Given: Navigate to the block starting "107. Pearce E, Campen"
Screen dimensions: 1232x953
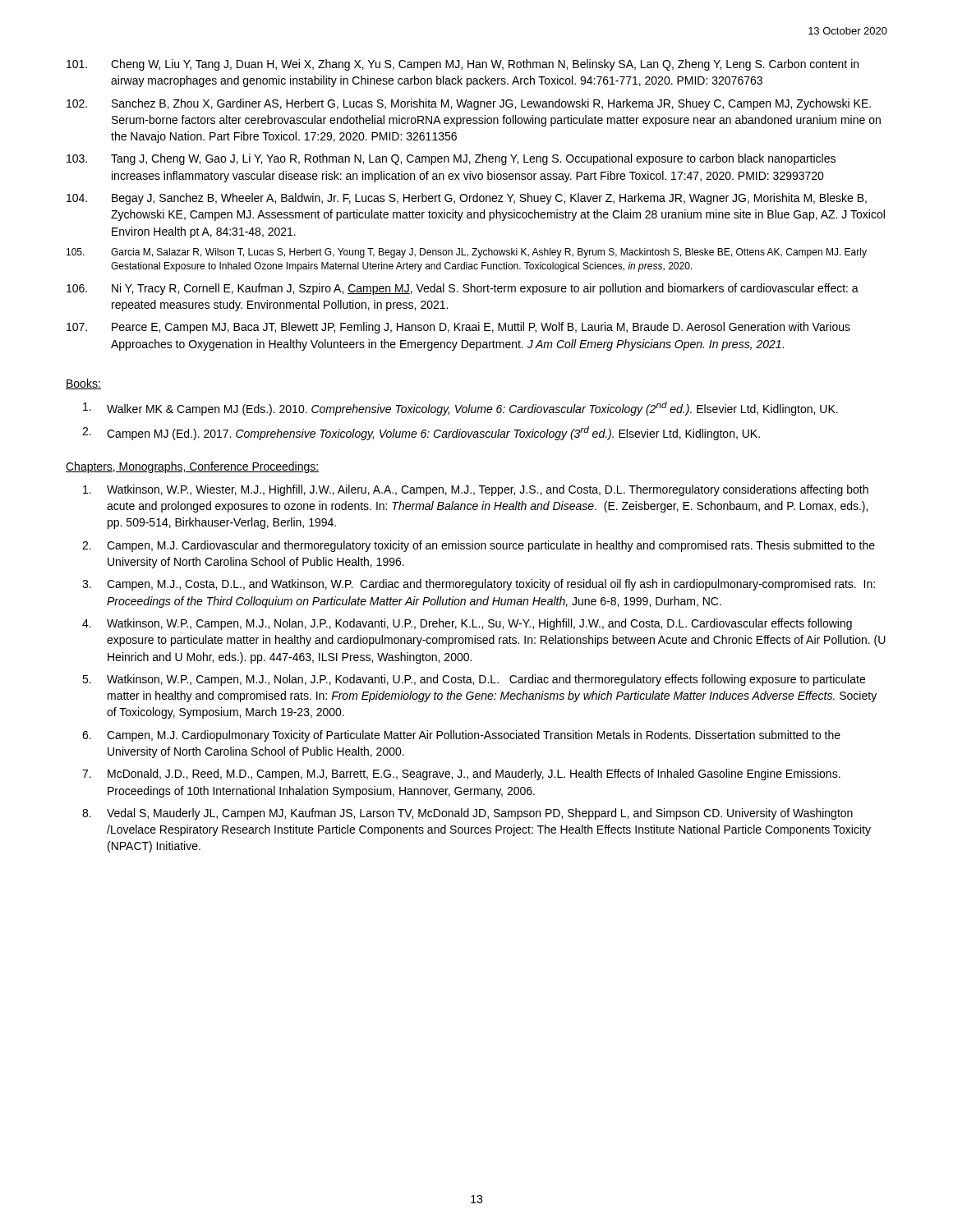Looking at the screenshot, I should [x=476, y=336].
